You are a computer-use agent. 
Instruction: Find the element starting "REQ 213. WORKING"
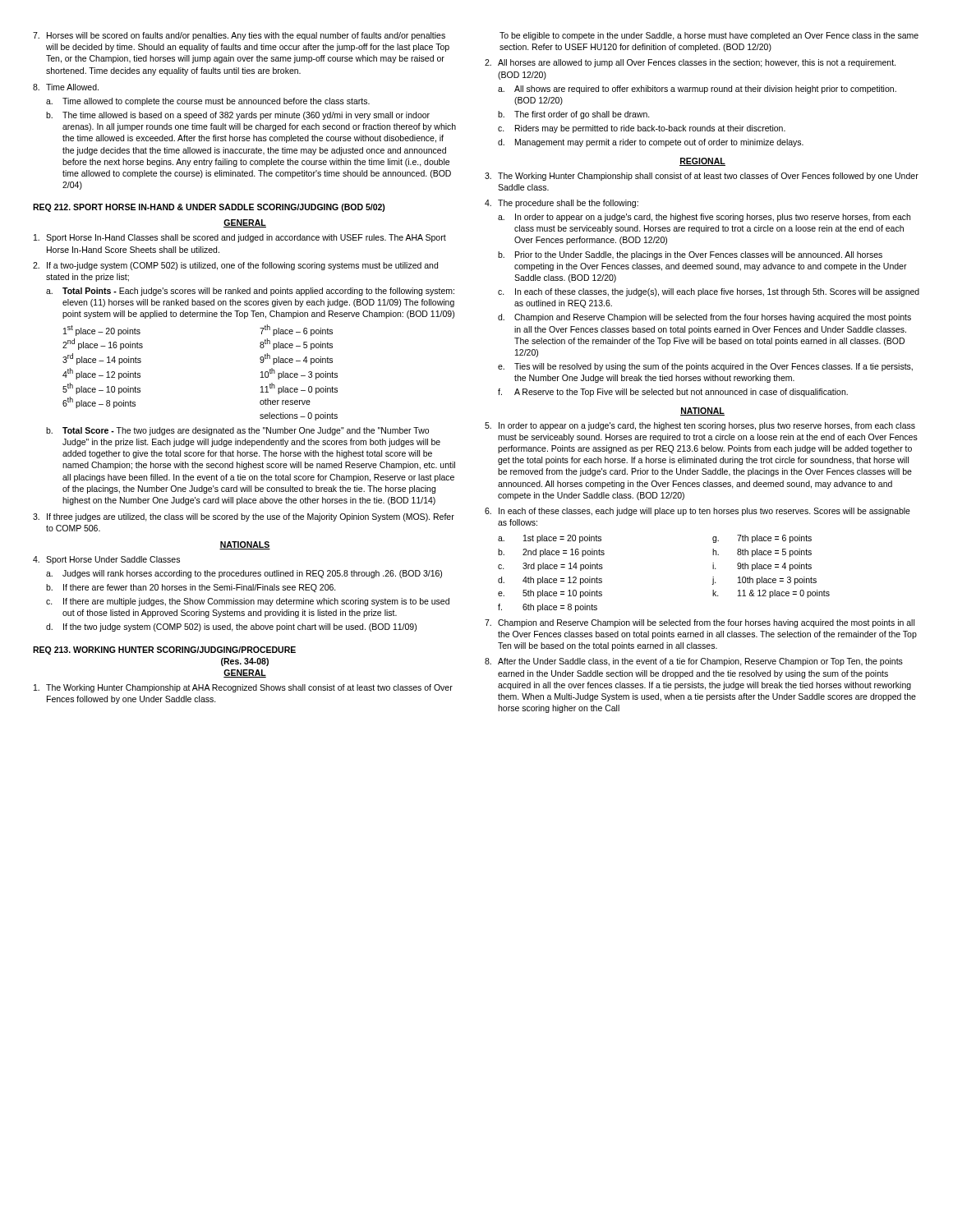[245, 661]
